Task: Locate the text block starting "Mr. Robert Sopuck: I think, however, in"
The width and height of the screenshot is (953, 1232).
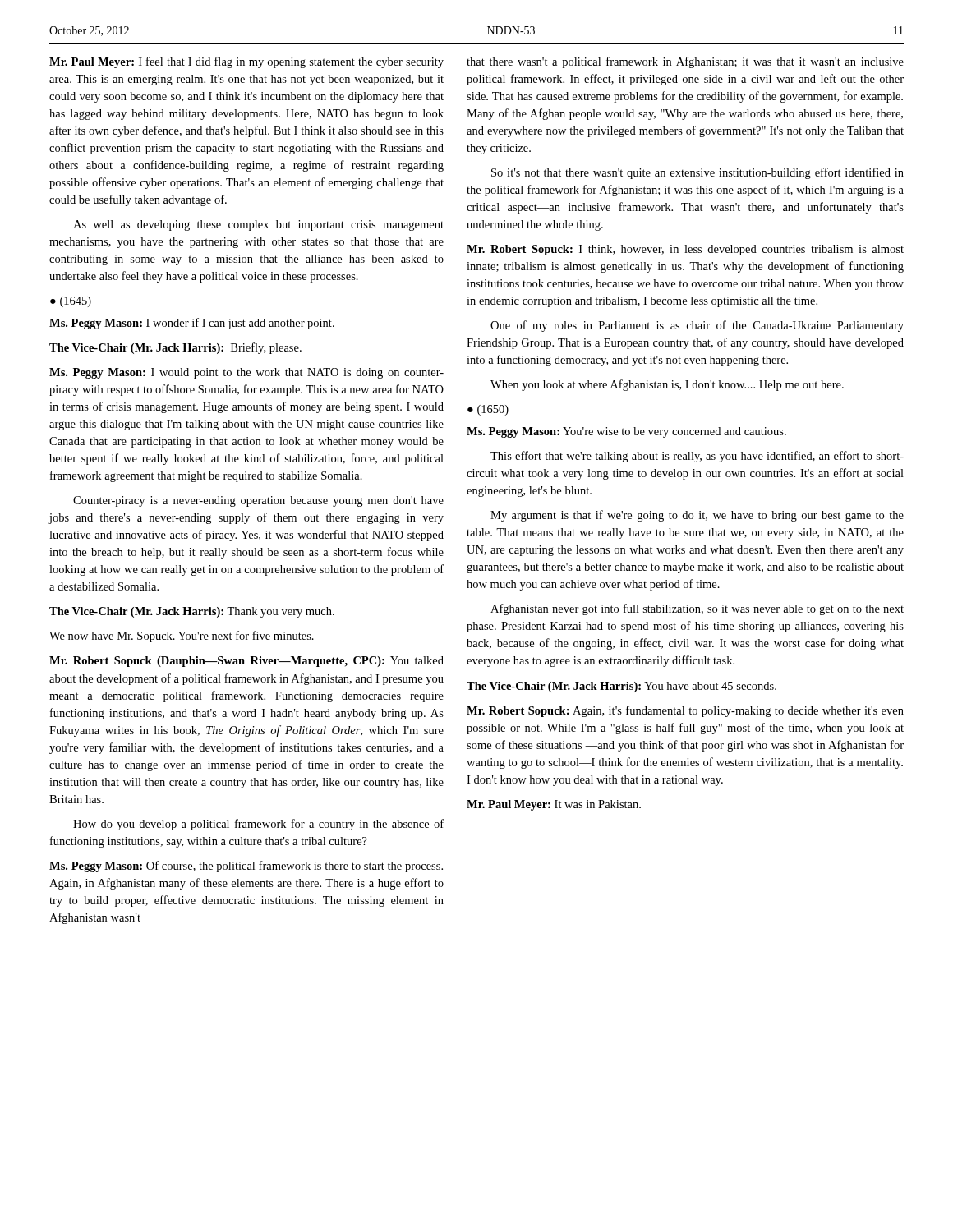Action: [x=685, y=275]
